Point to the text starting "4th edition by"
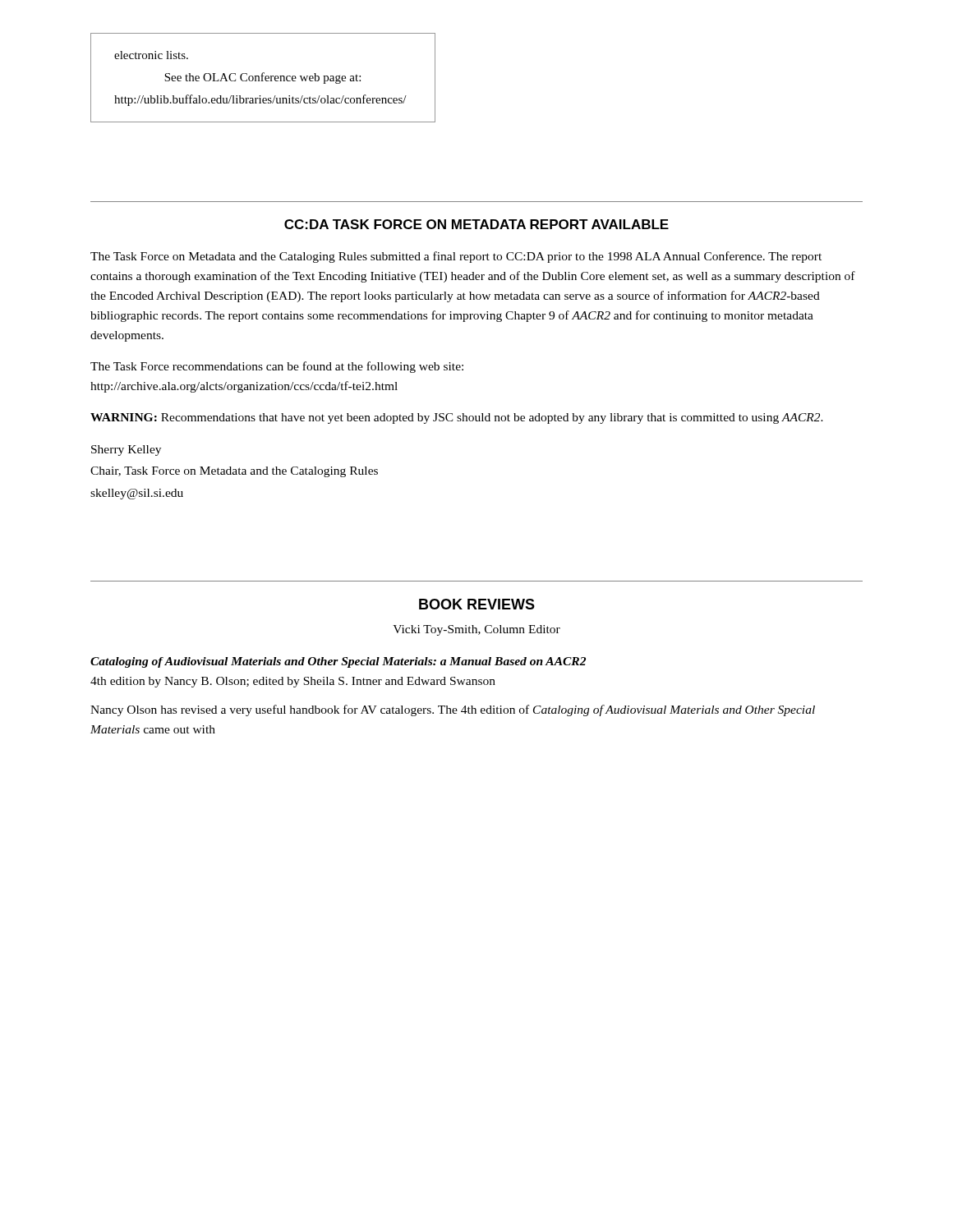Image resolution: width=953 pixels, height=1232 pixels. (293, 681)
